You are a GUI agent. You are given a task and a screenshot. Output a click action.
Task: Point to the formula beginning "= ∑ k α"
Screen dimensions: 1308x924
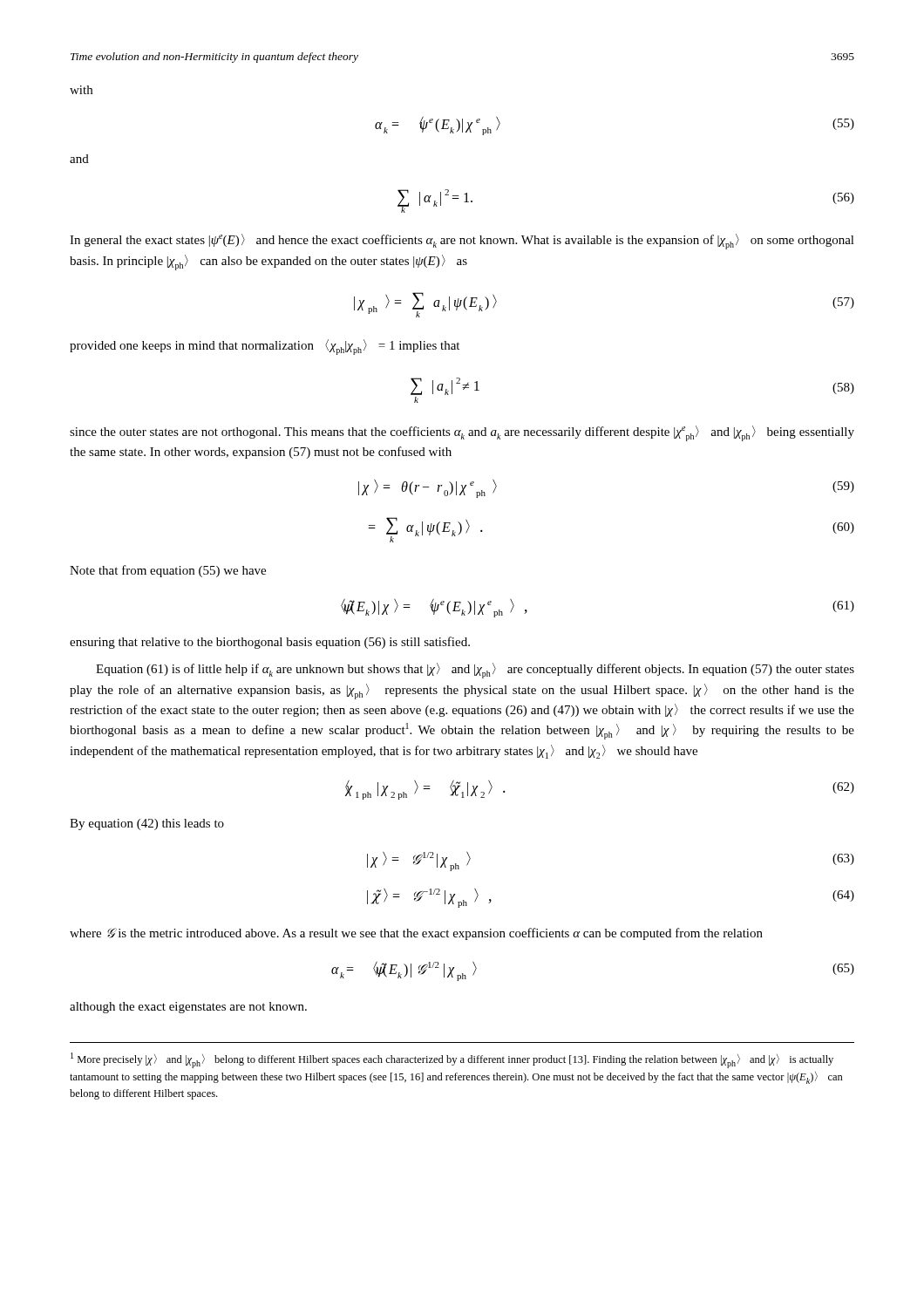coord(462,527)
